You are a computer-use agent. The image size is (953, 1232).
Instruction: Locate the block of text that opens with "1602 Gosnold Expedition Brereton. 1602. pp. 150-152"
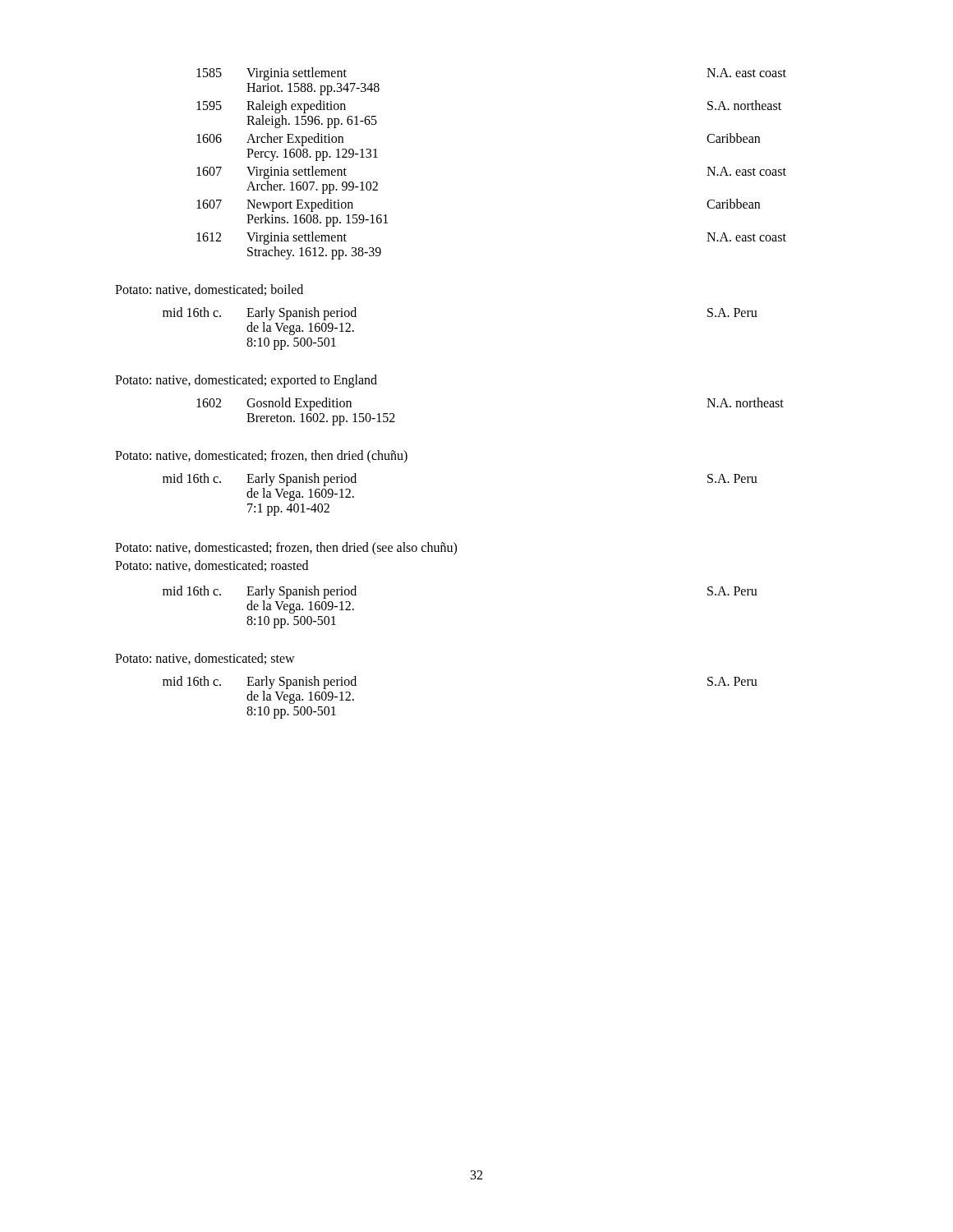pyautogui.click(x=286, y=404)
